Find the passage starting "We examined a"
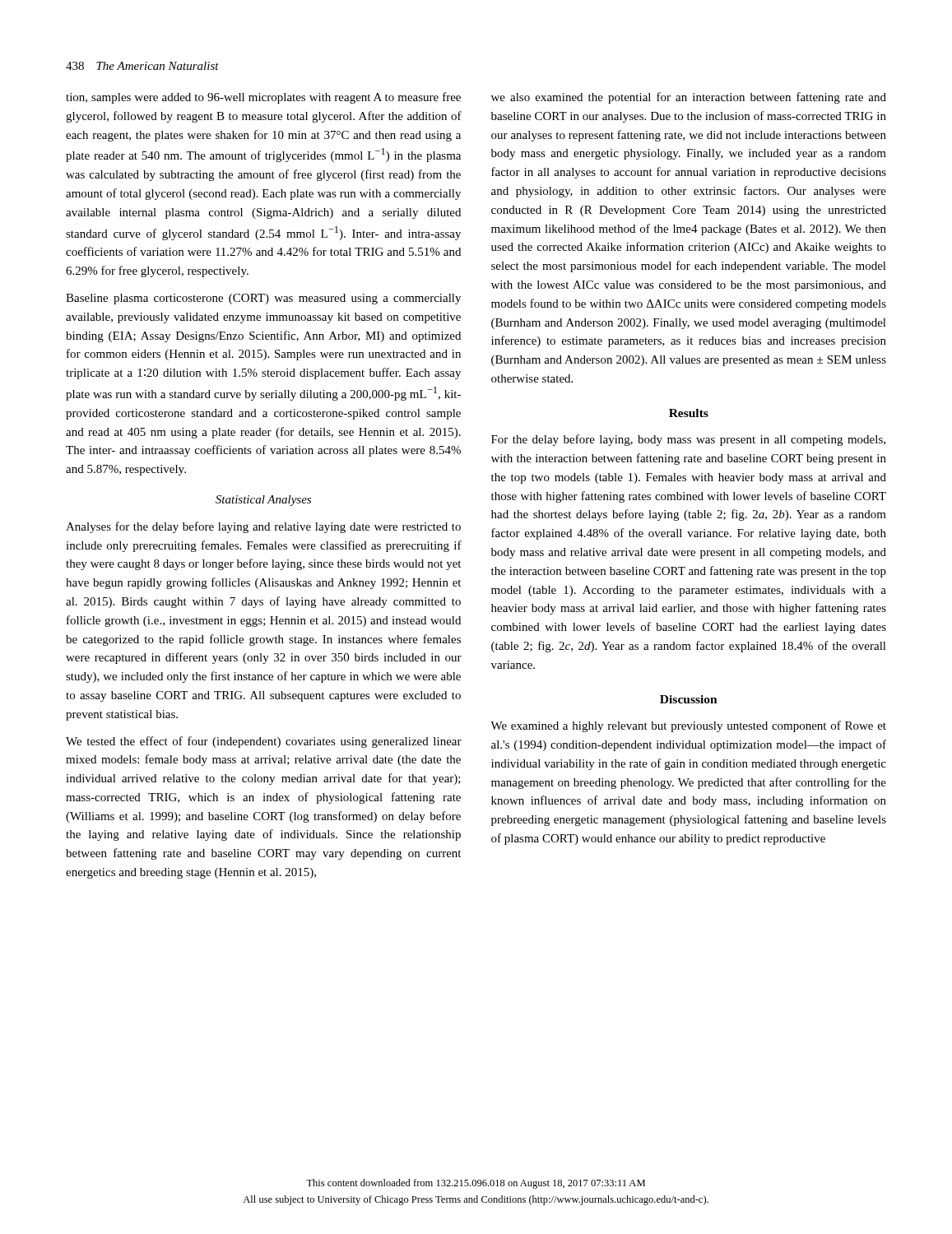The height and width of the screenshot is (1234, 952). tap(689, 782)
